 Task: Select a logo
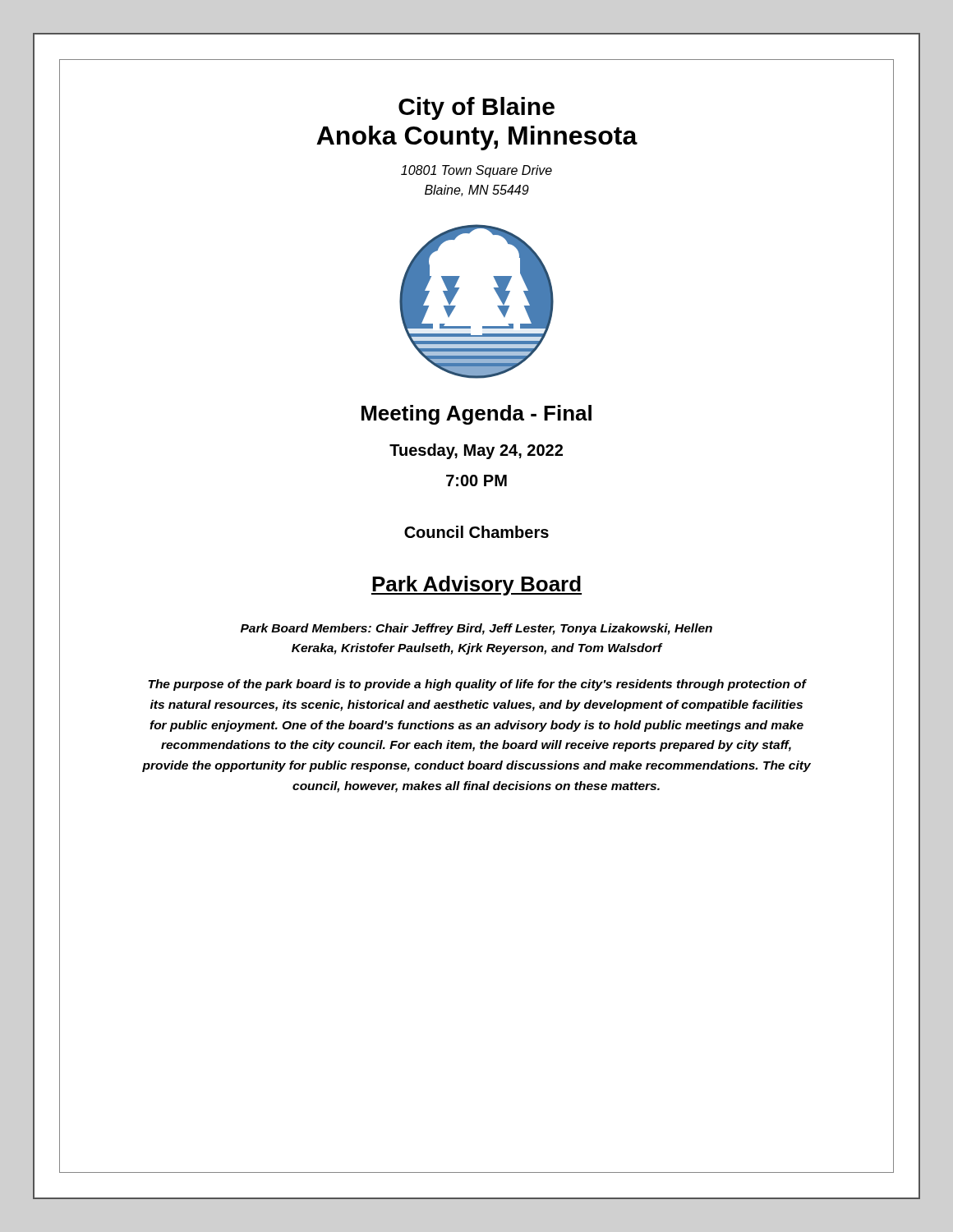tap(476, 303)
